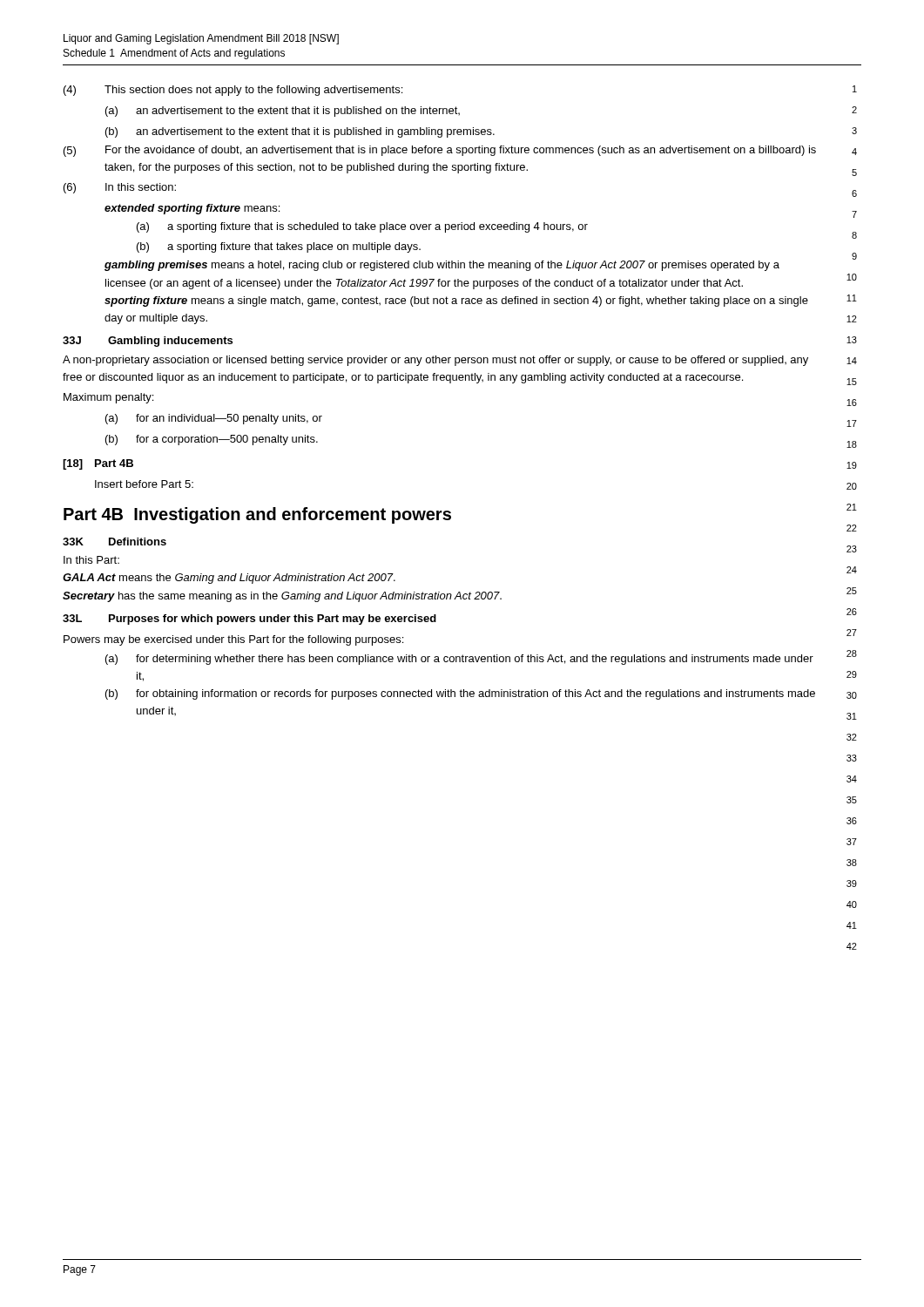Point to the text block starting "Part 4B Investigation and enforcement powers"
Viewport: 924px width, 1307px height.
click(257, 514)
